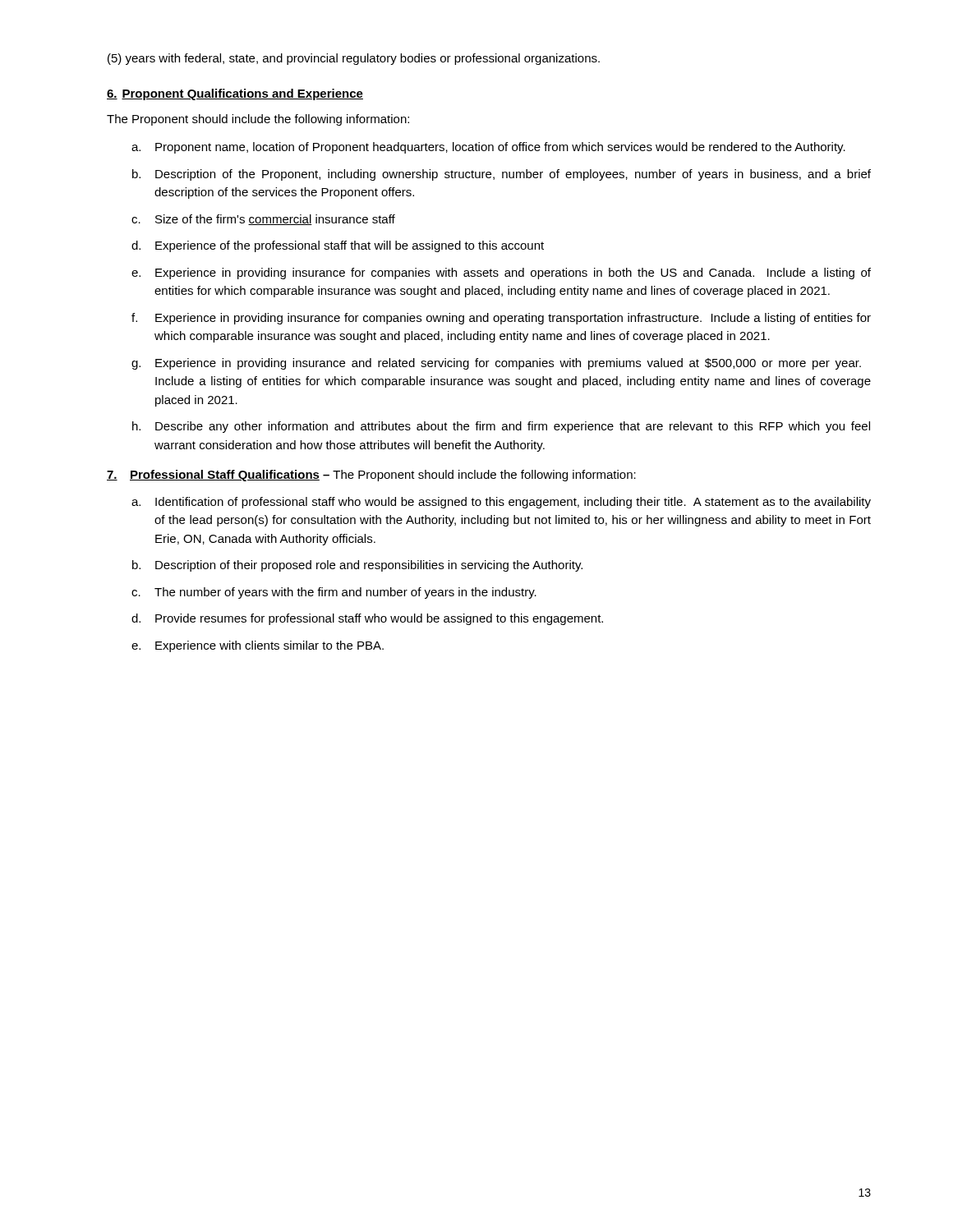
Task: Find the block on this page that starts "e. Experience in providing insurance for companies"
Action: (501, 282)
